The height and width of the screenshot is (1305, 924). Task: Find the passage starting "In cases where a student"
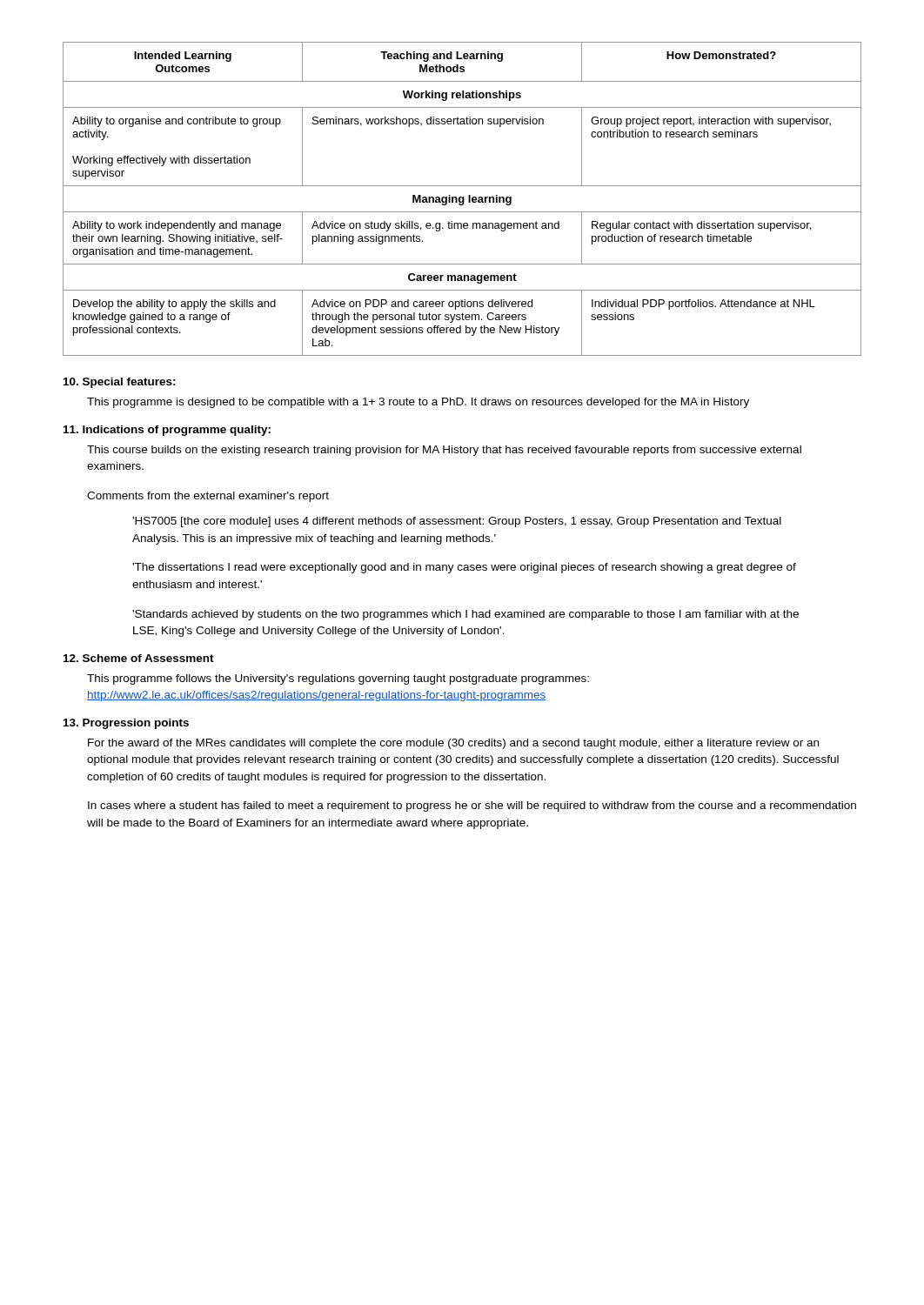[472, 814]
